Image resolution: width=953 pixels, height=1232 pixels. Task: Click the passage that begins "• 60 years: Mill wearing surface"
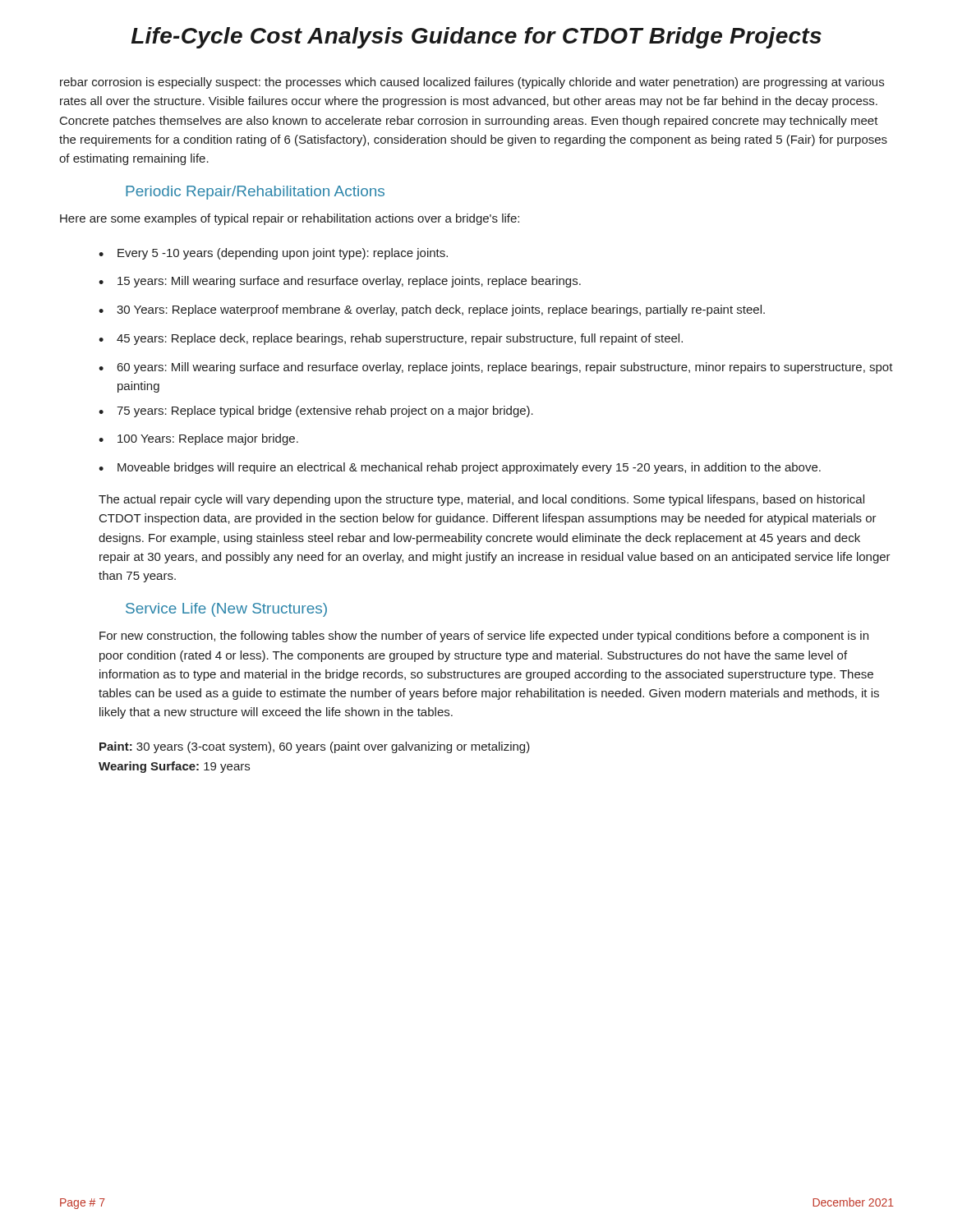coord(496,376)
